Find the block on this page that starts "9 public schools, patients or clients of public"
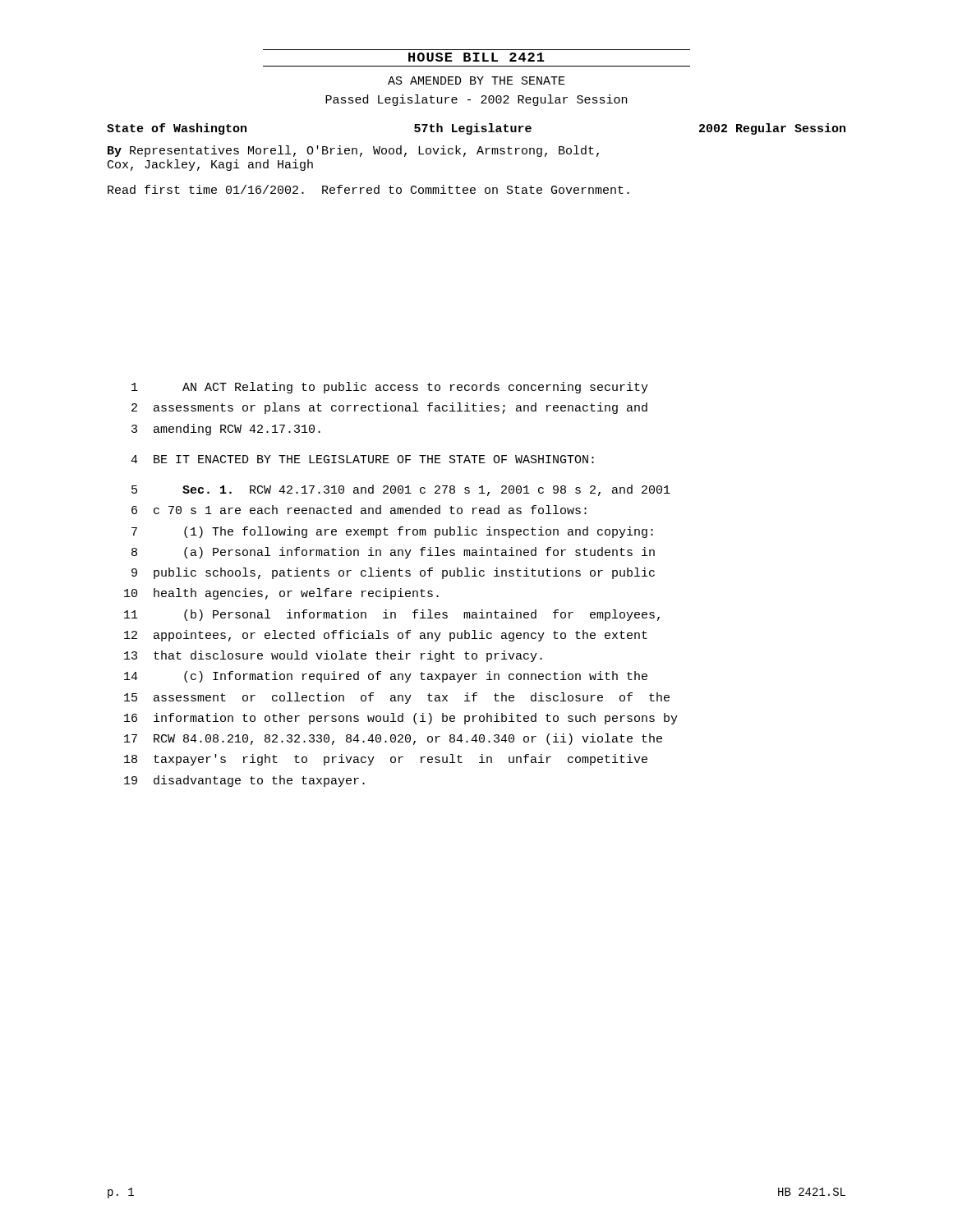The width and height of the screenshot is (953, 1232). pyautogui.click(x=476, y=574)
